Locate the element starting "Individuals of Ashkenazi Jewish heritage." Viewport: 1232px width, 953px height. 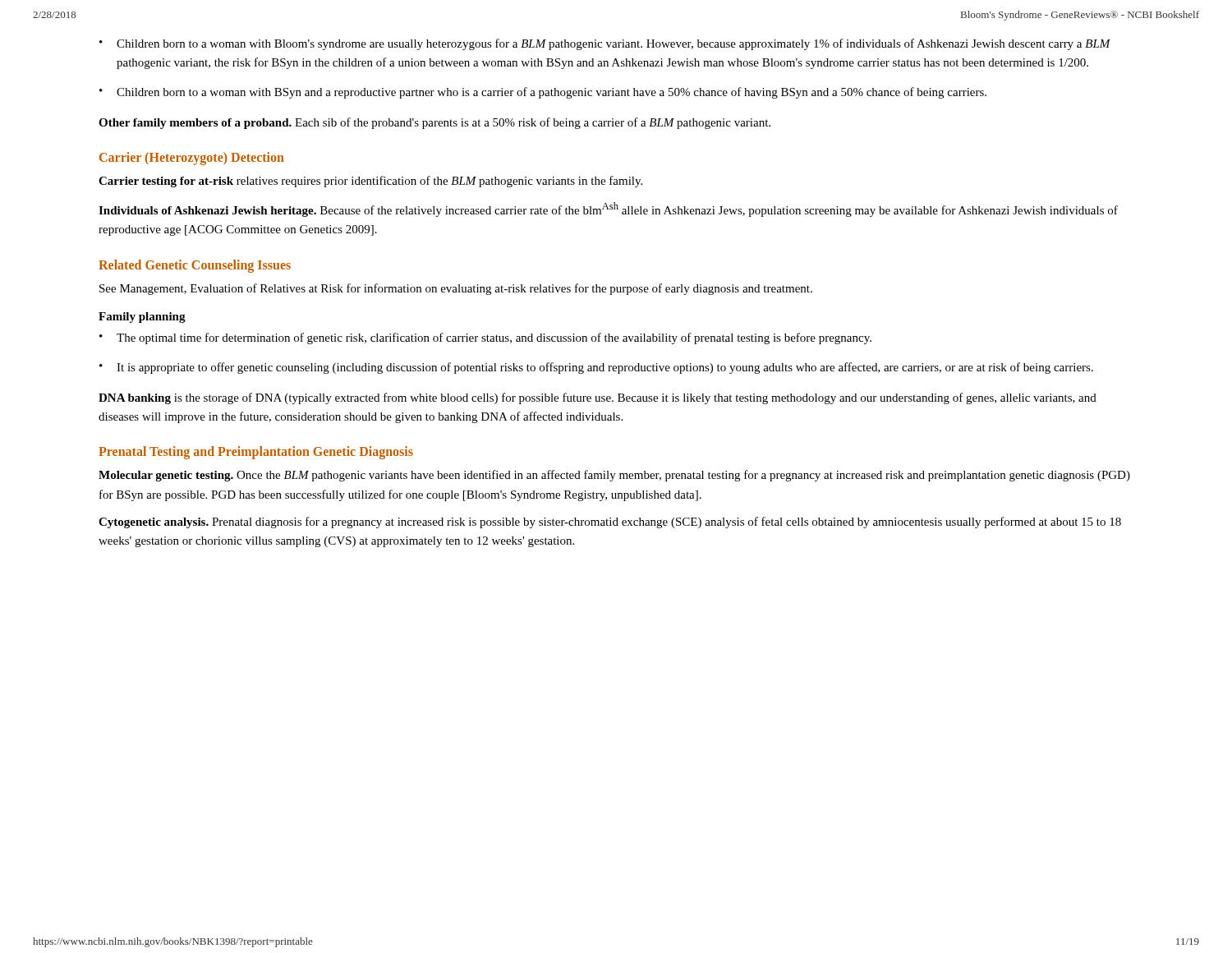[608, 218]
